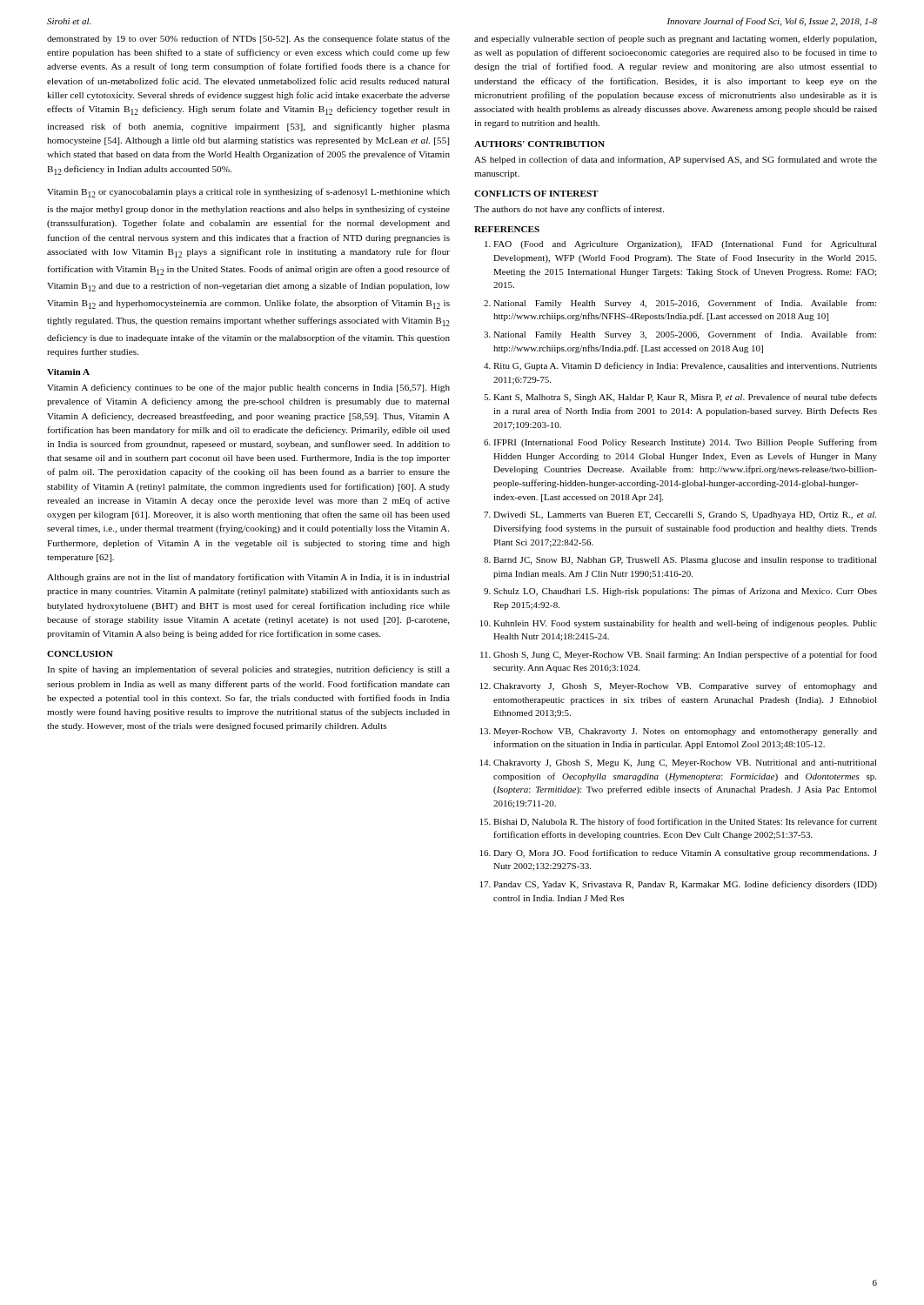Where is the passage that starts "The authors do not have"?
This screenshot has width=924, height=1305.
(569, 210)
